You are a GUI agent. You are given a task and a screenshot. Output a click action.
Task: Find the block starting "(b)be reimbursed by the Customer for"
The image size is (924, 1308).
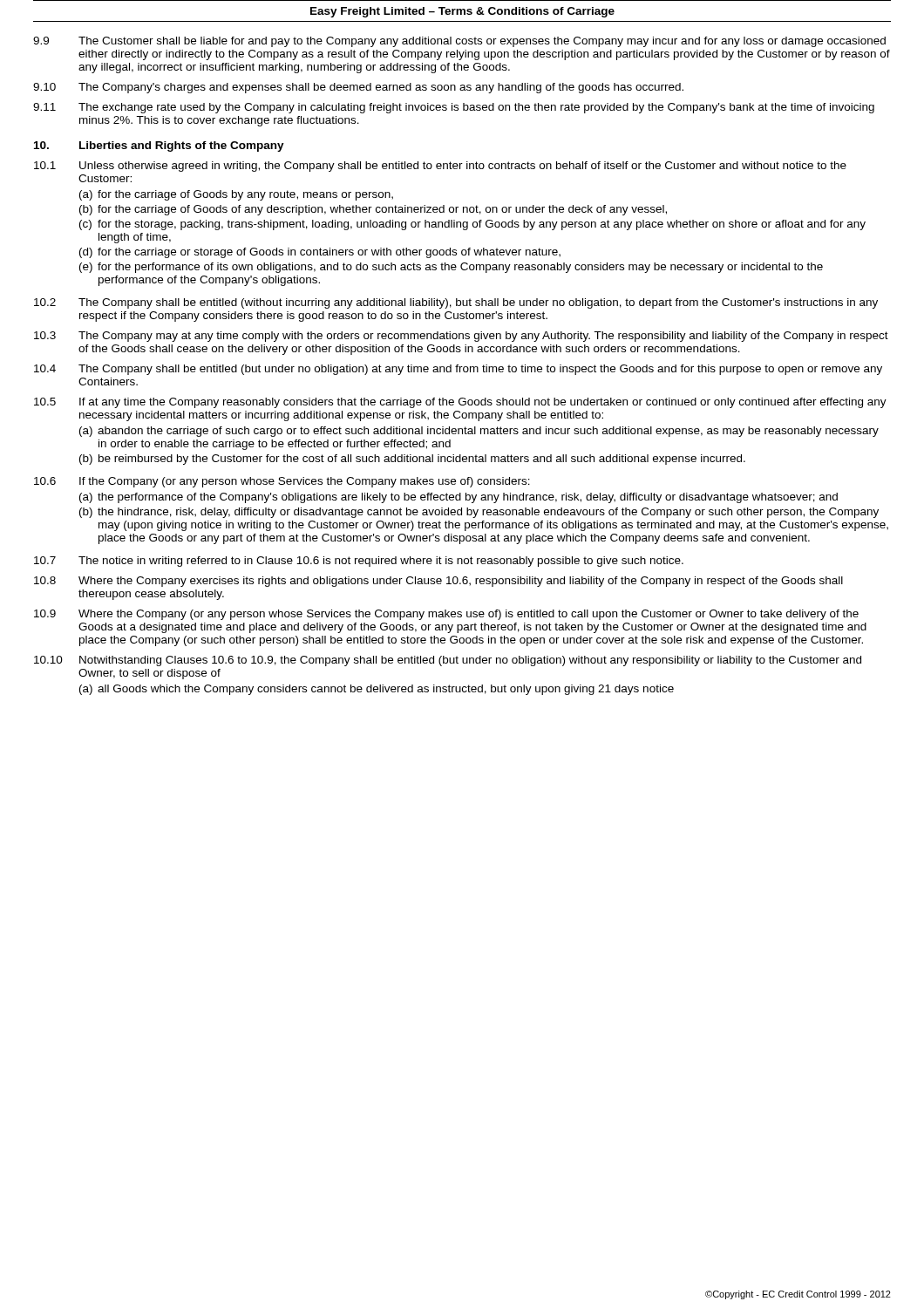(485, 458)
